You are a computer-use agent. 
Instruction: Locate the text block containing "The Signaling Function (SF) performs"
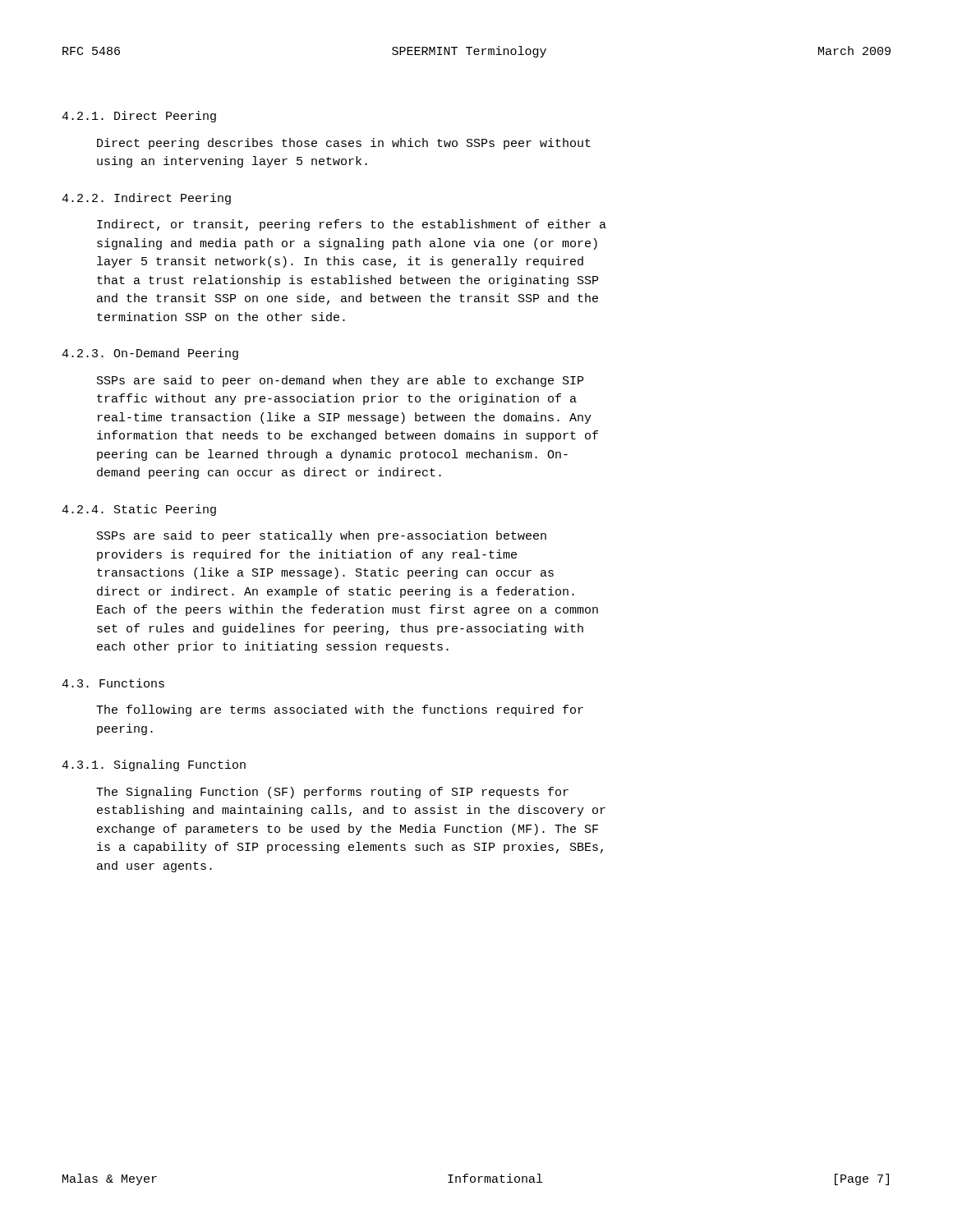[x=494, y=830]
